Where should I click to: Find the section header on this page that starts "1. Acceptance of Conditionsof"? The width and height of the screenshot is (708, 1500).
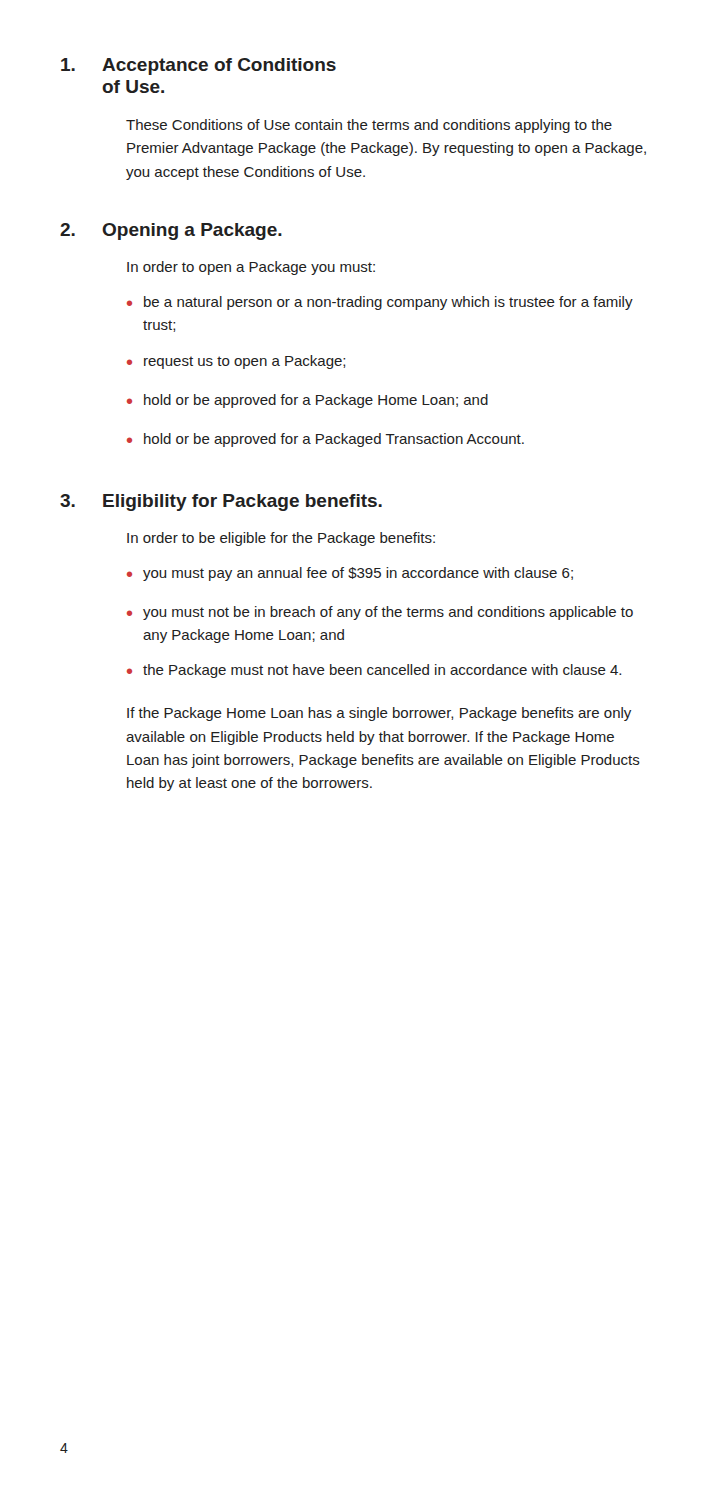[x=198, y=76]
